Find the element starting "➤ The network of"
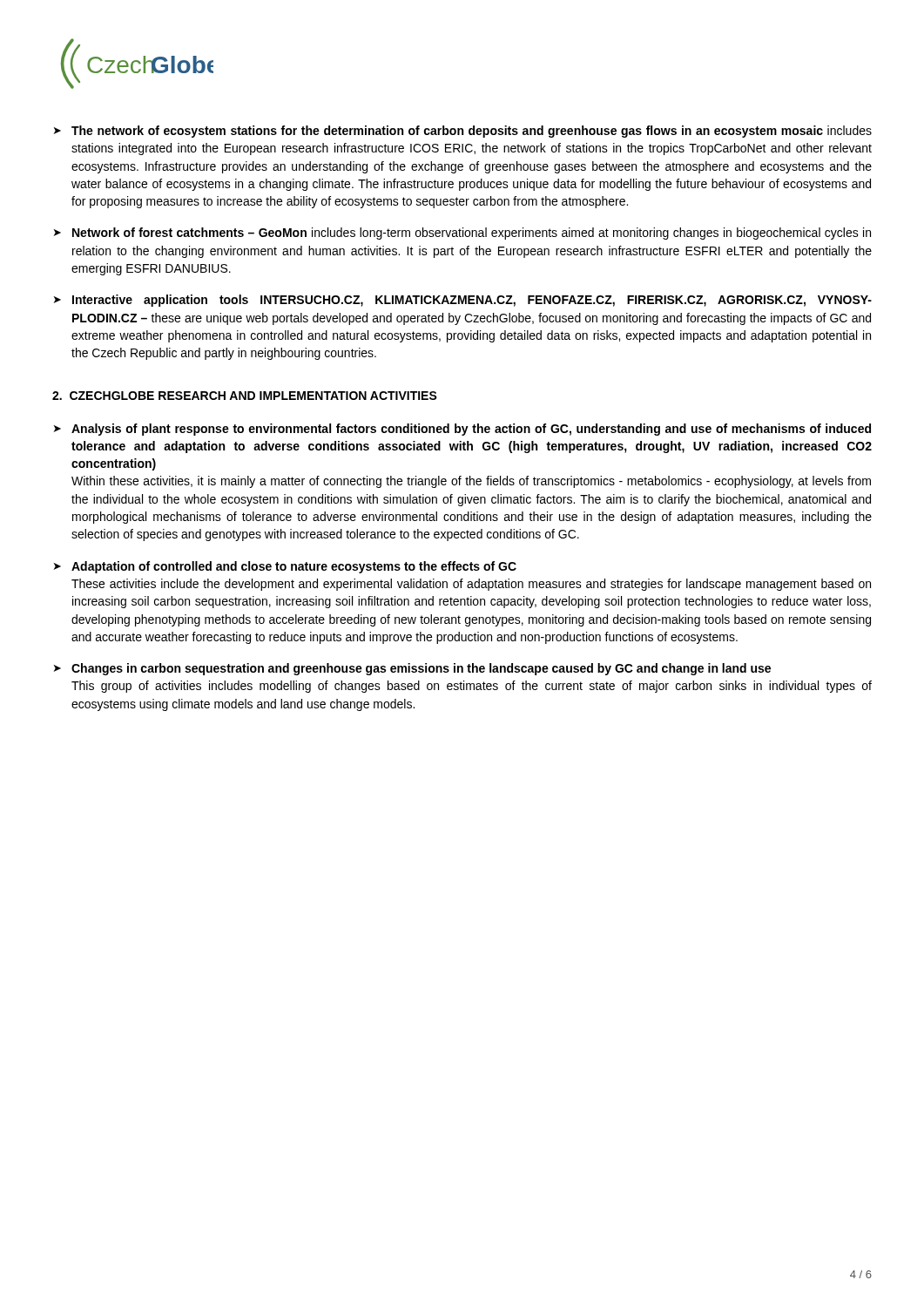This screenshot has width=924, height=1307. (462, 166)
